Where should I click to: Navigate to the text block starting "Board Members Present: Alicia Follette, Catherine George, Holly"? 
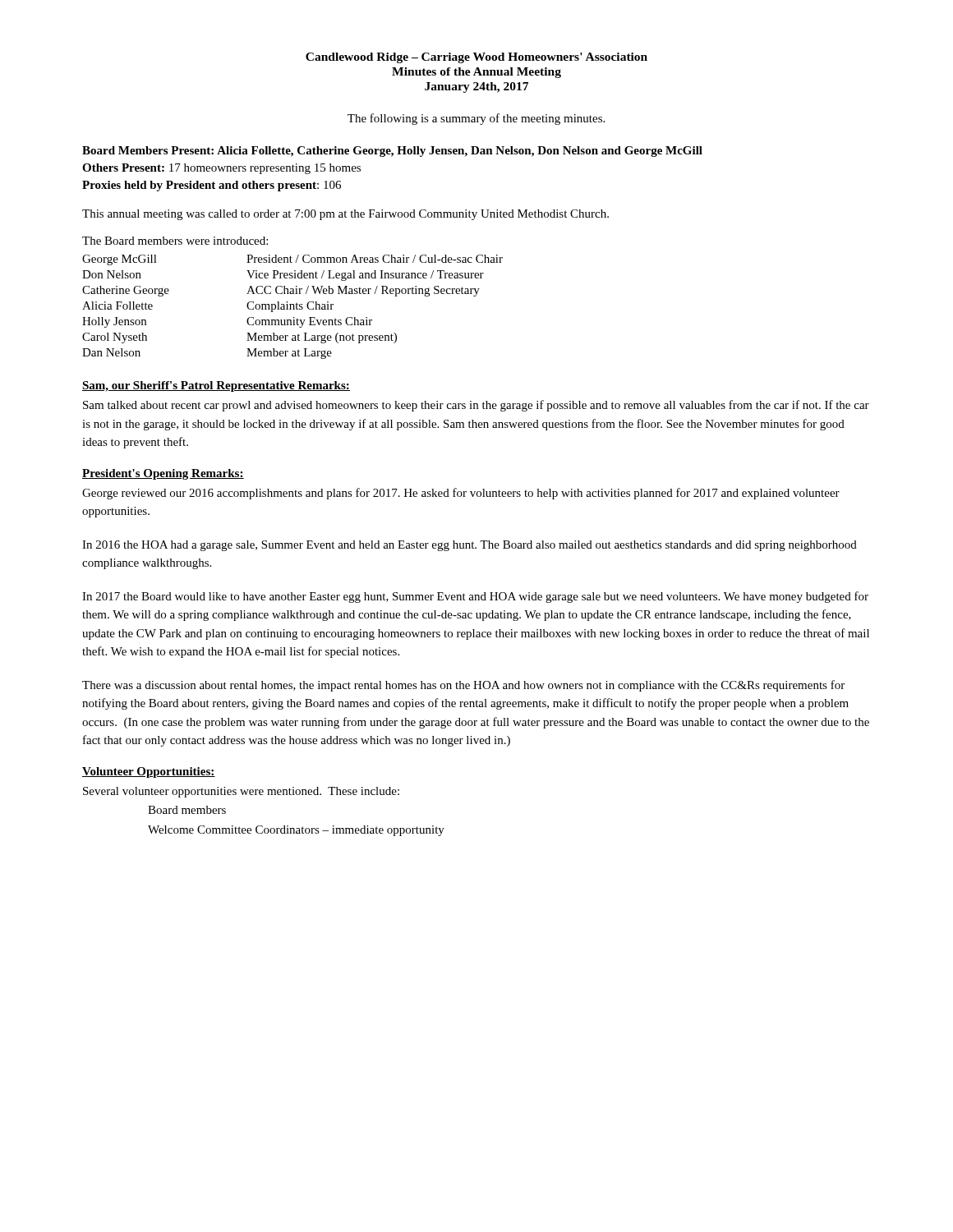[392, 152]
